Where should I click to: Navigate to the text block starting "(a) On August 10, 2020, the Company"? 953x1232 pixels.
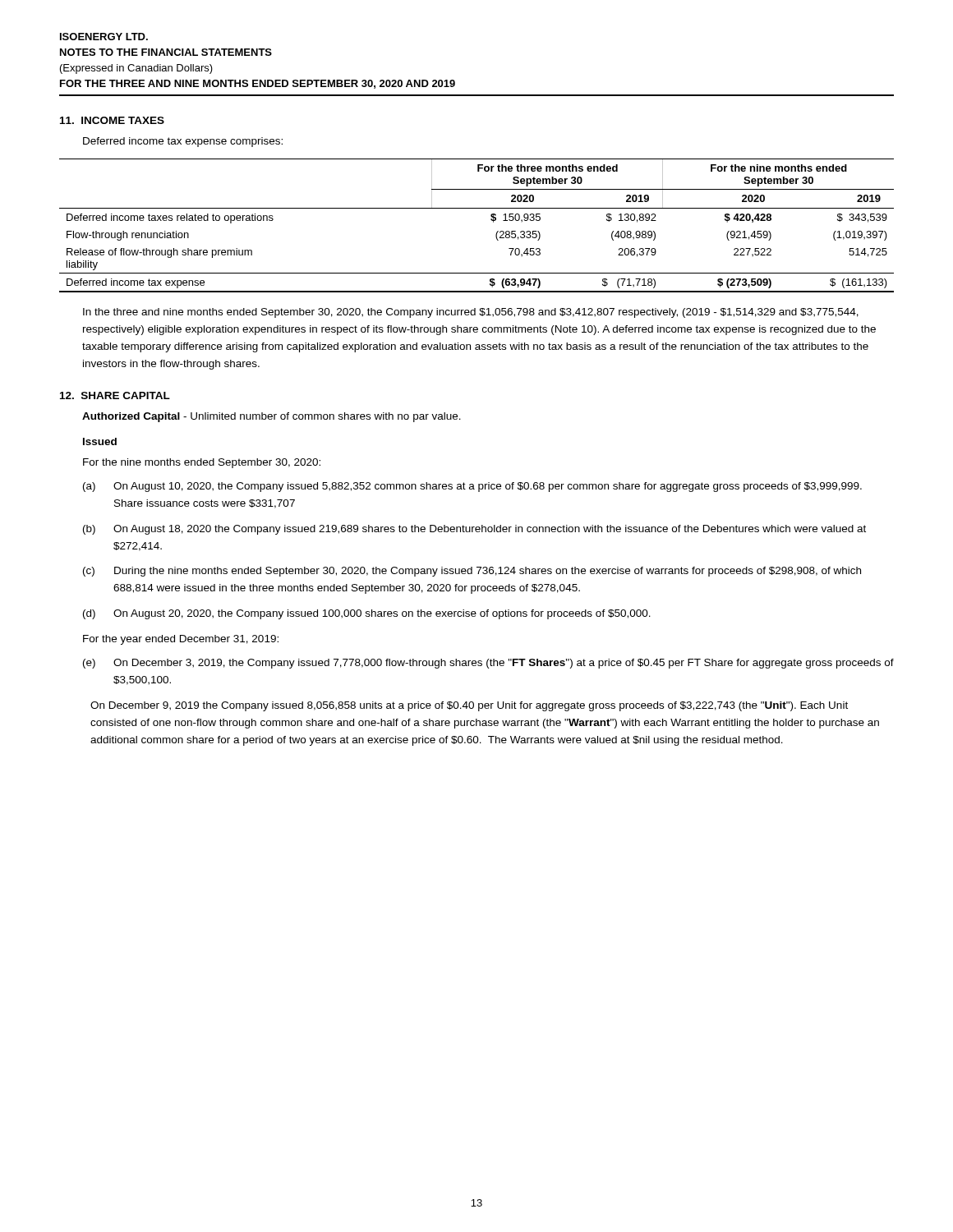(x=488, y=495)
